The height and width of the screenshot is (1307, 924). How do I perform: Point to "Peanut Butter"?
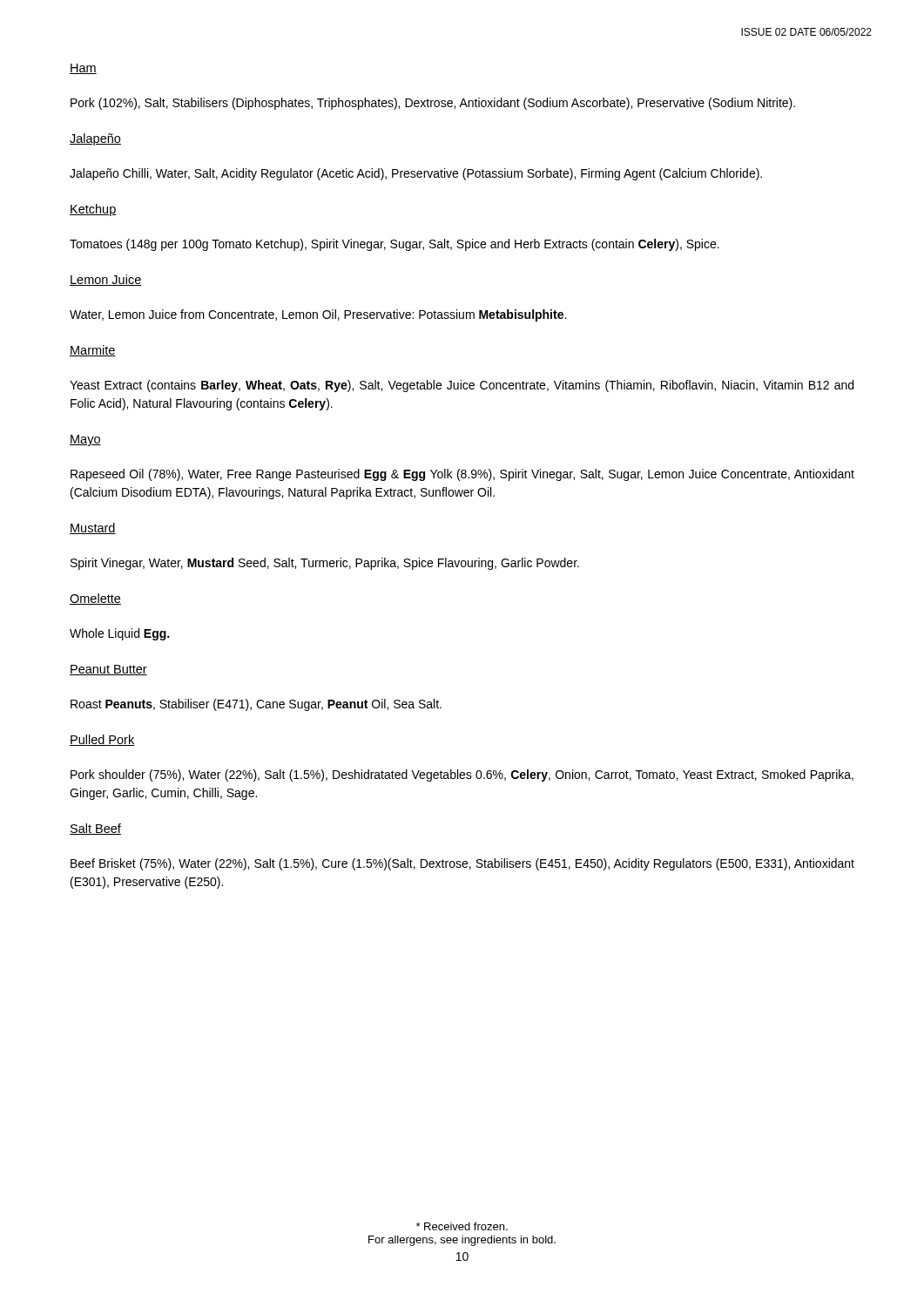pos(108,670)
